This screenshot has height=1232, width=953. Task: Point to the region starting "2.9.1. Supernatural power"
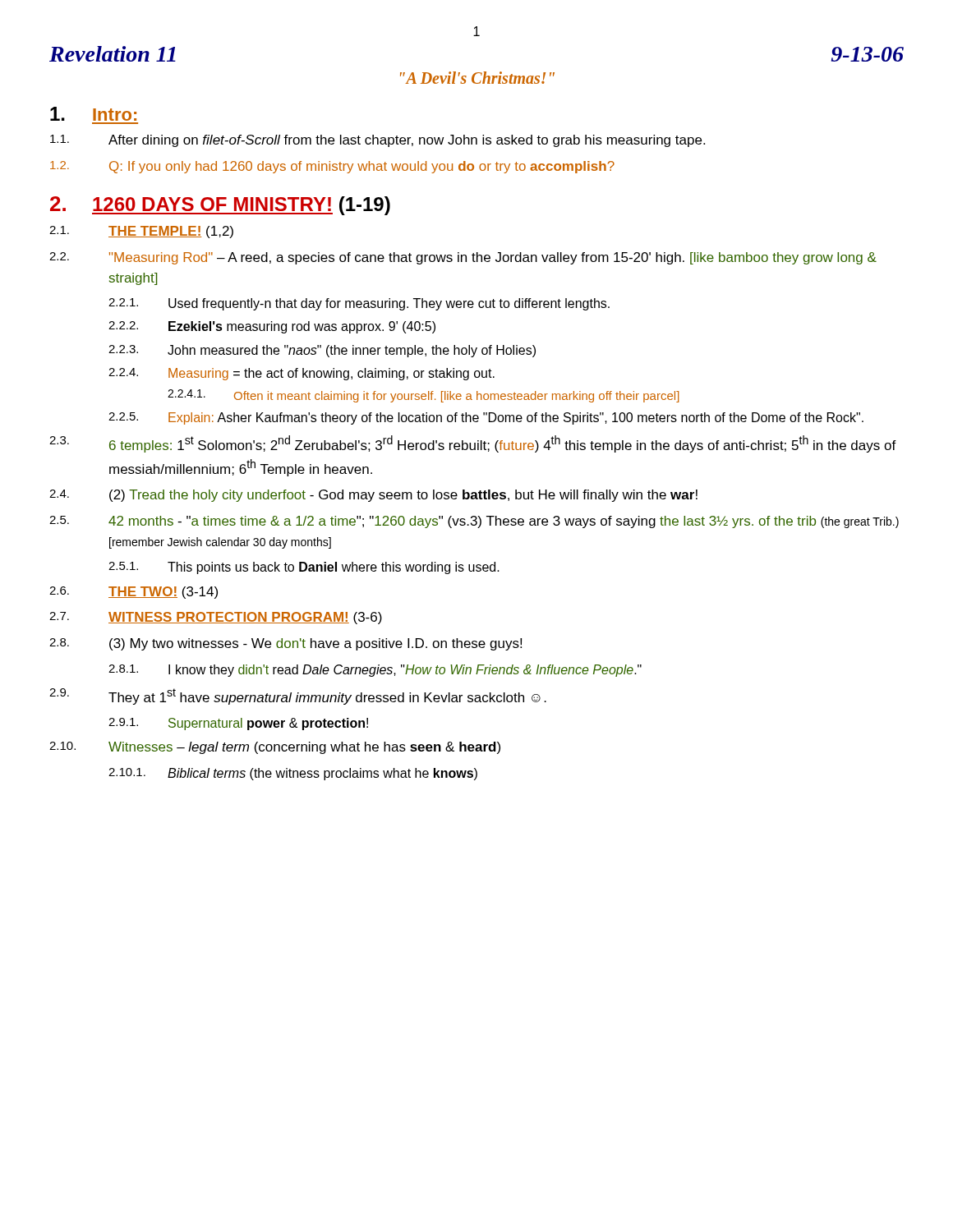click(x=238, y=724)
